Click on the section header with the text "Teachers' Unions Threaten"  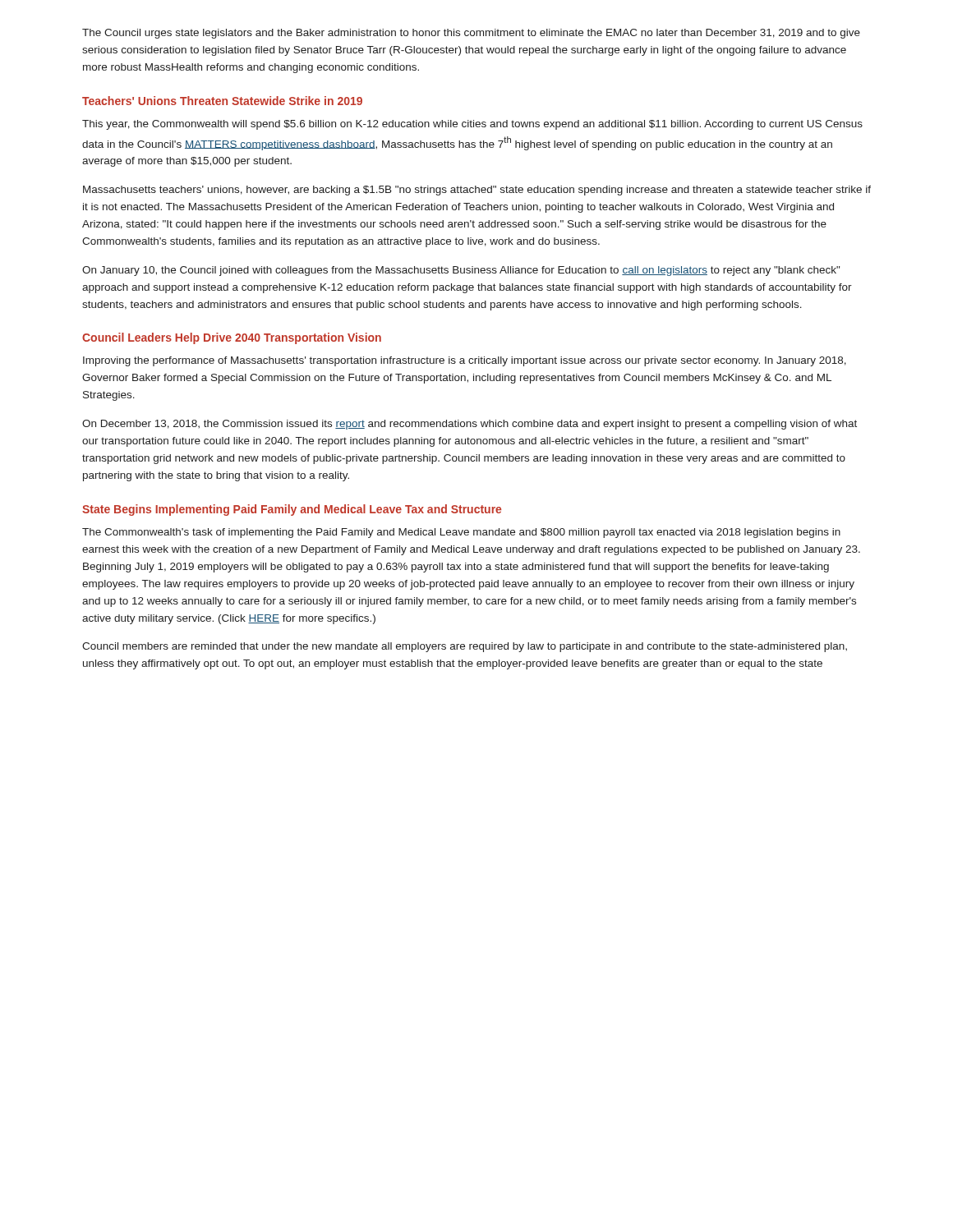pos(222,101)
